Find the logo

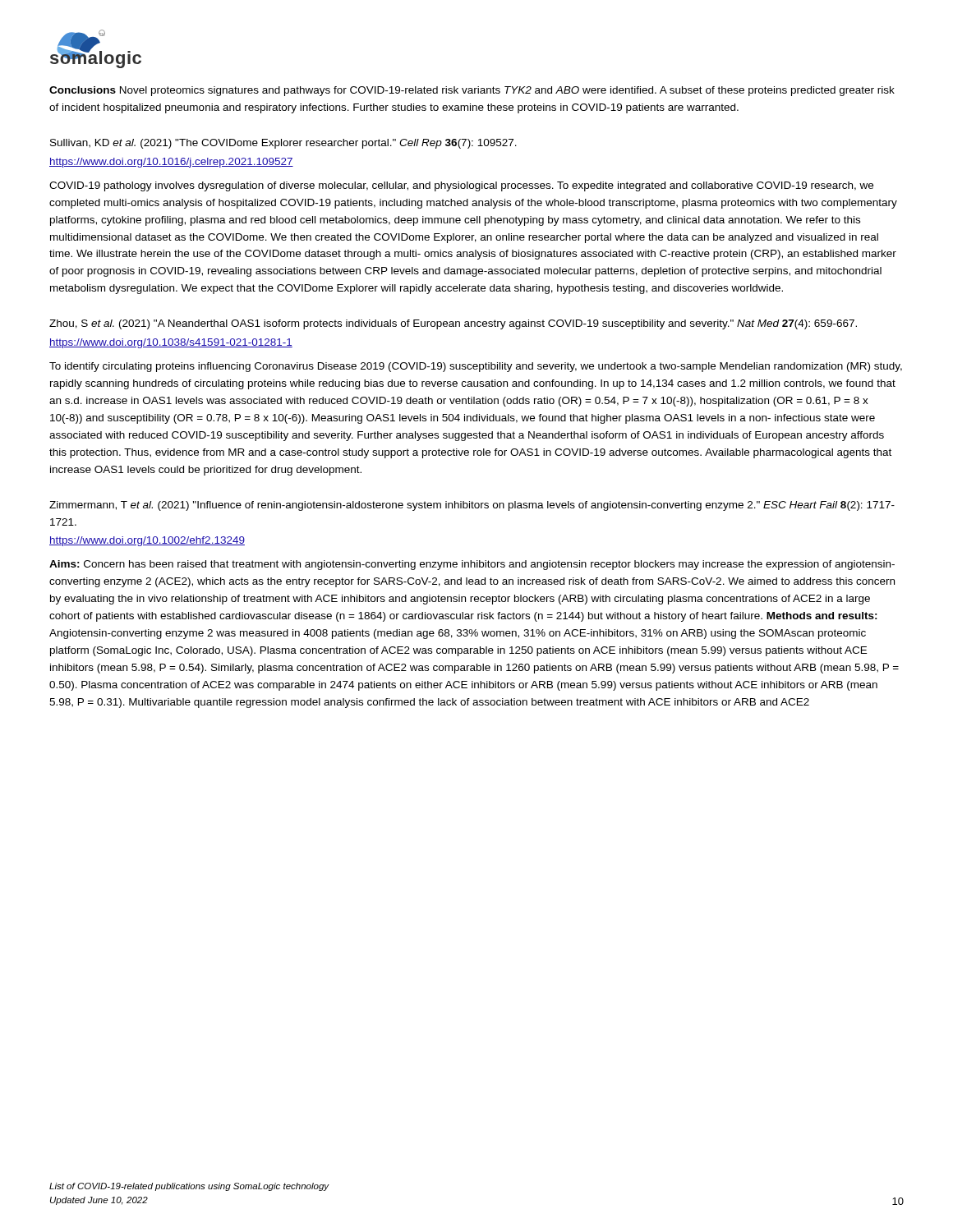point(115,46)
